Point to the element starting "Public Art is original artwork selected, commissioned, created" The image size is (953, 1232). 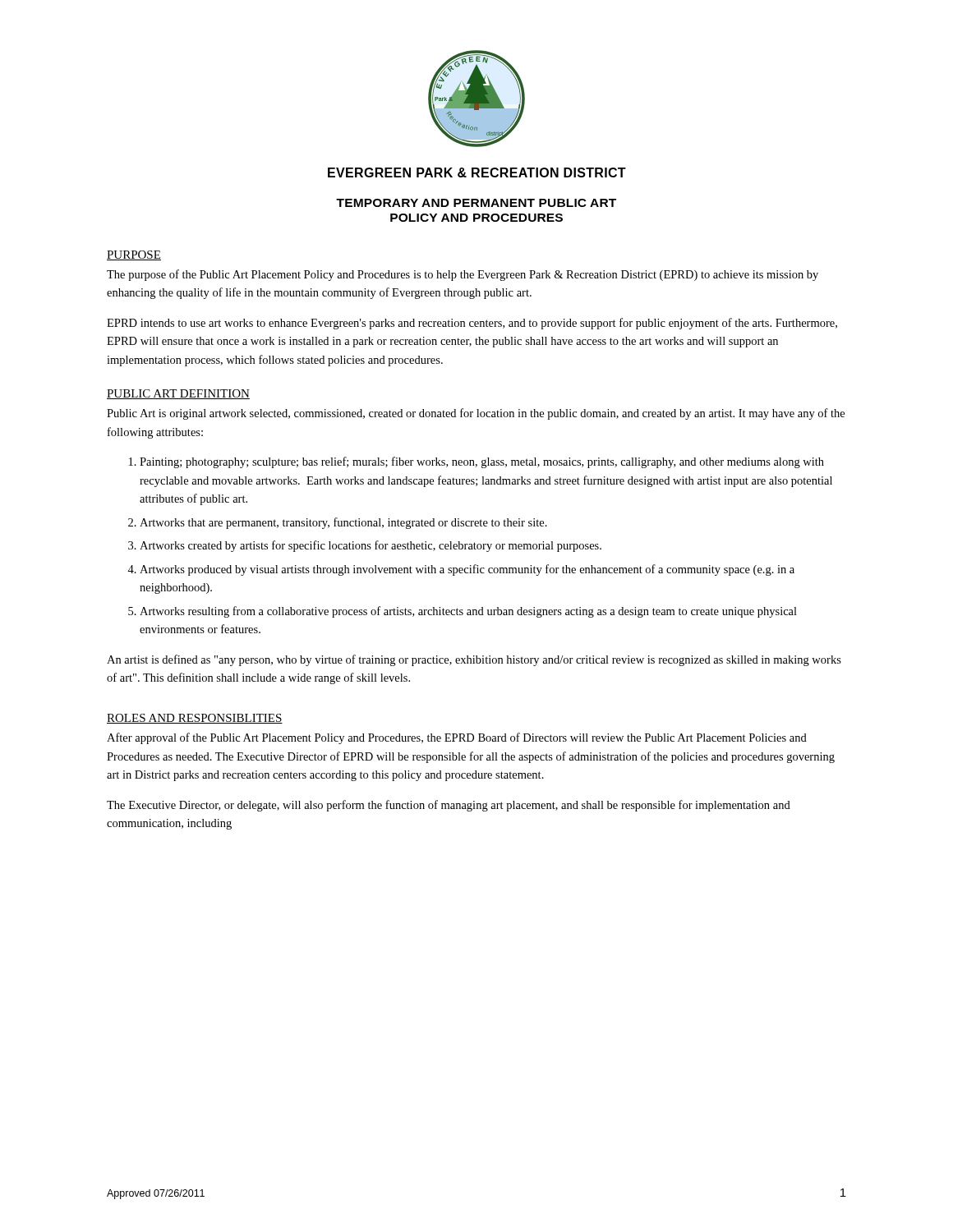(x=476, y=423)
